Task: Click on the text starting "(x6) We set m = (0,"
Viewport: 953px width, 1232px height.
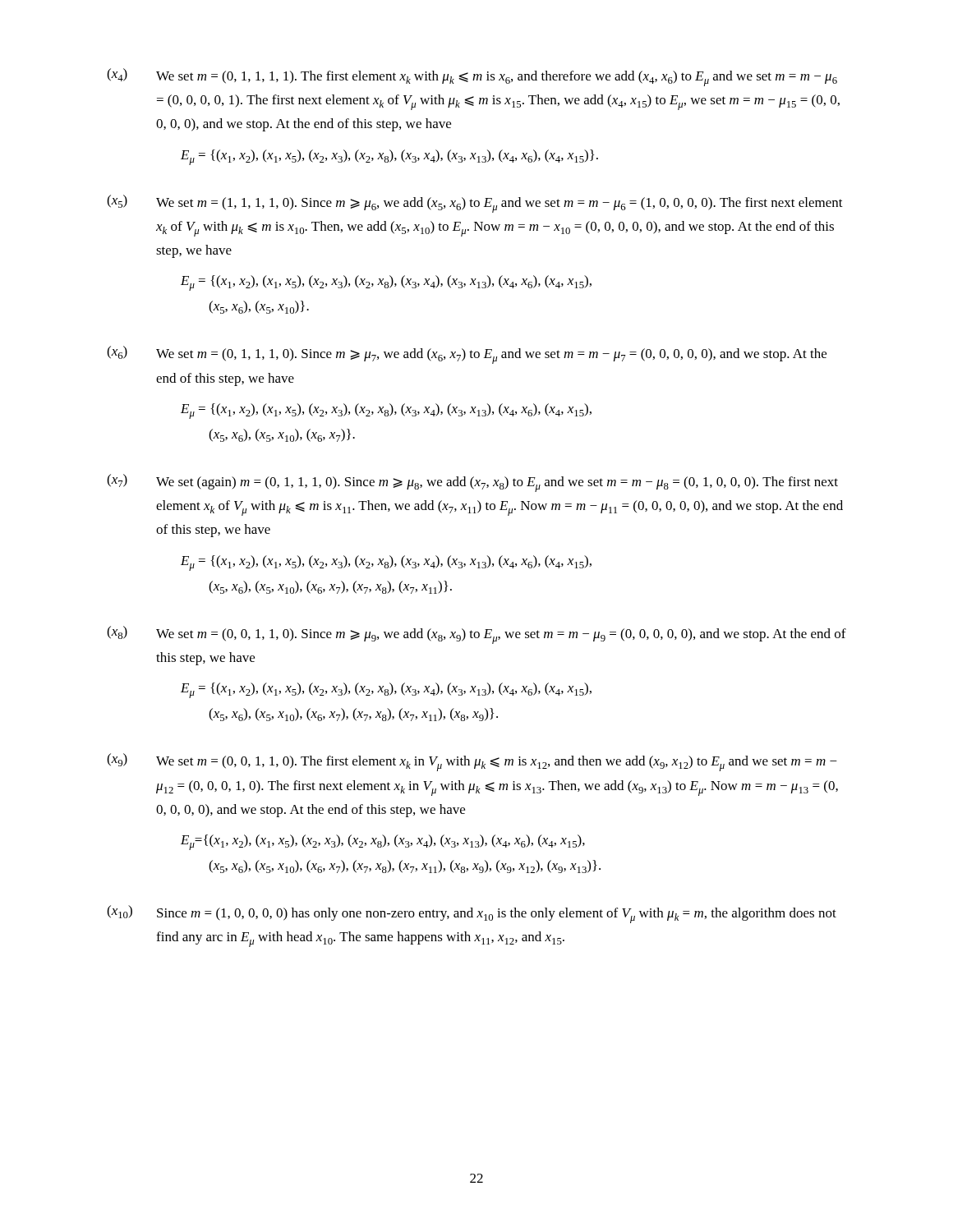Action: (476, 400)
